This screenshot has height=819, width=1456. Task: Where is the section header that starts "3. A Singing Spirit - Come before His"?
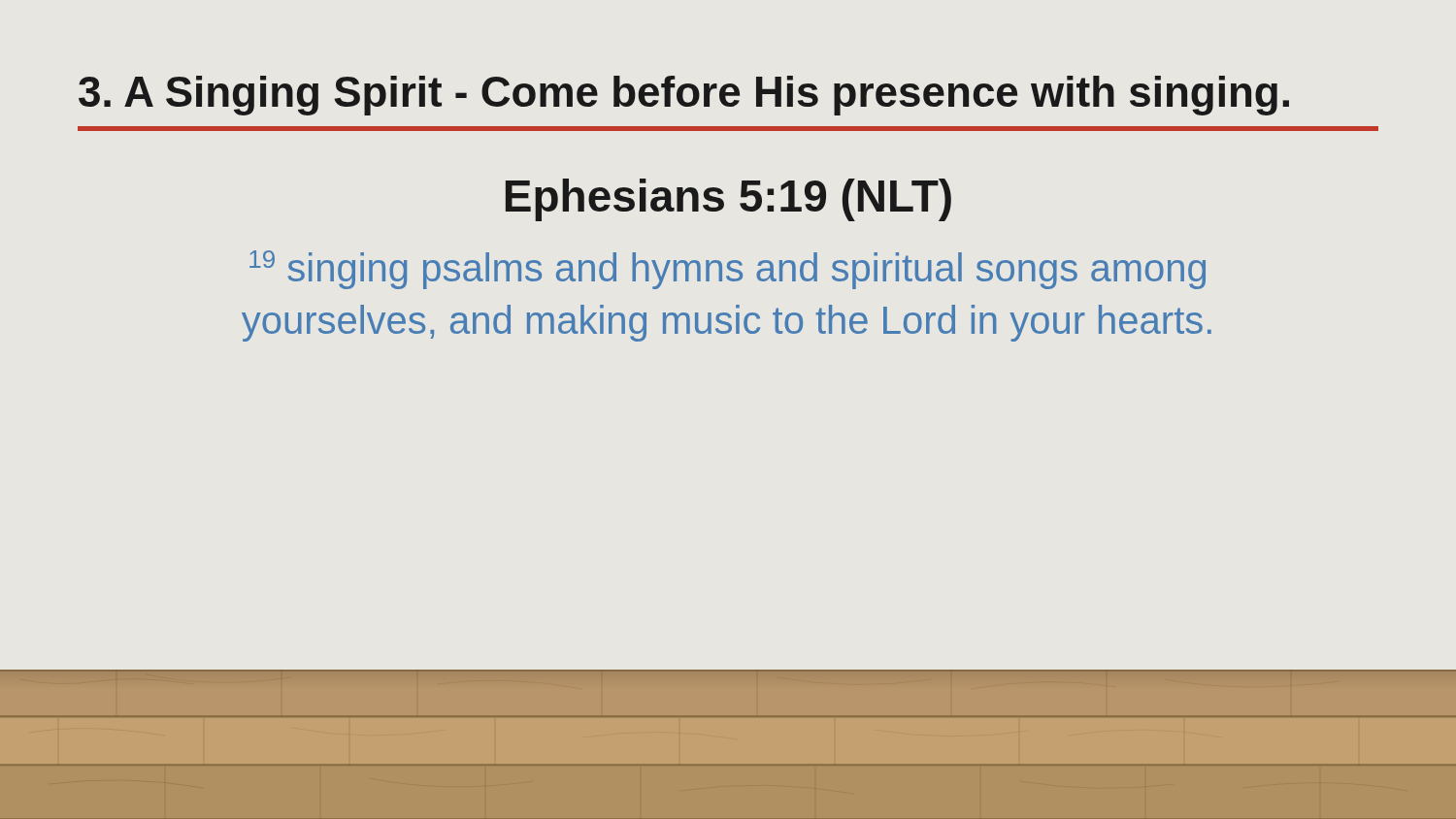pyautogui.click(x=728, y=85)
